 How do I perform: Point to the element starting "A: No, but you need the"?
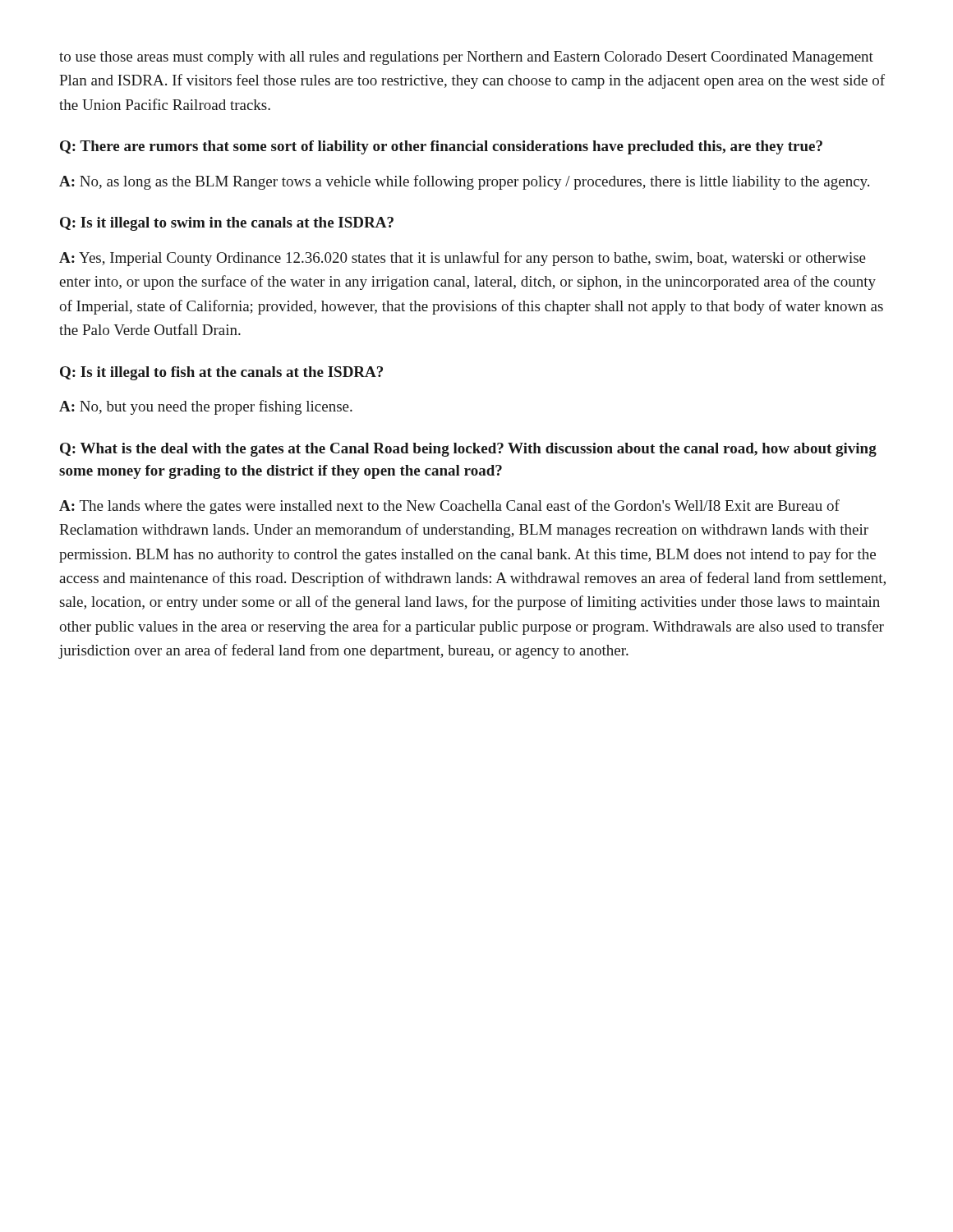[206, 406]
